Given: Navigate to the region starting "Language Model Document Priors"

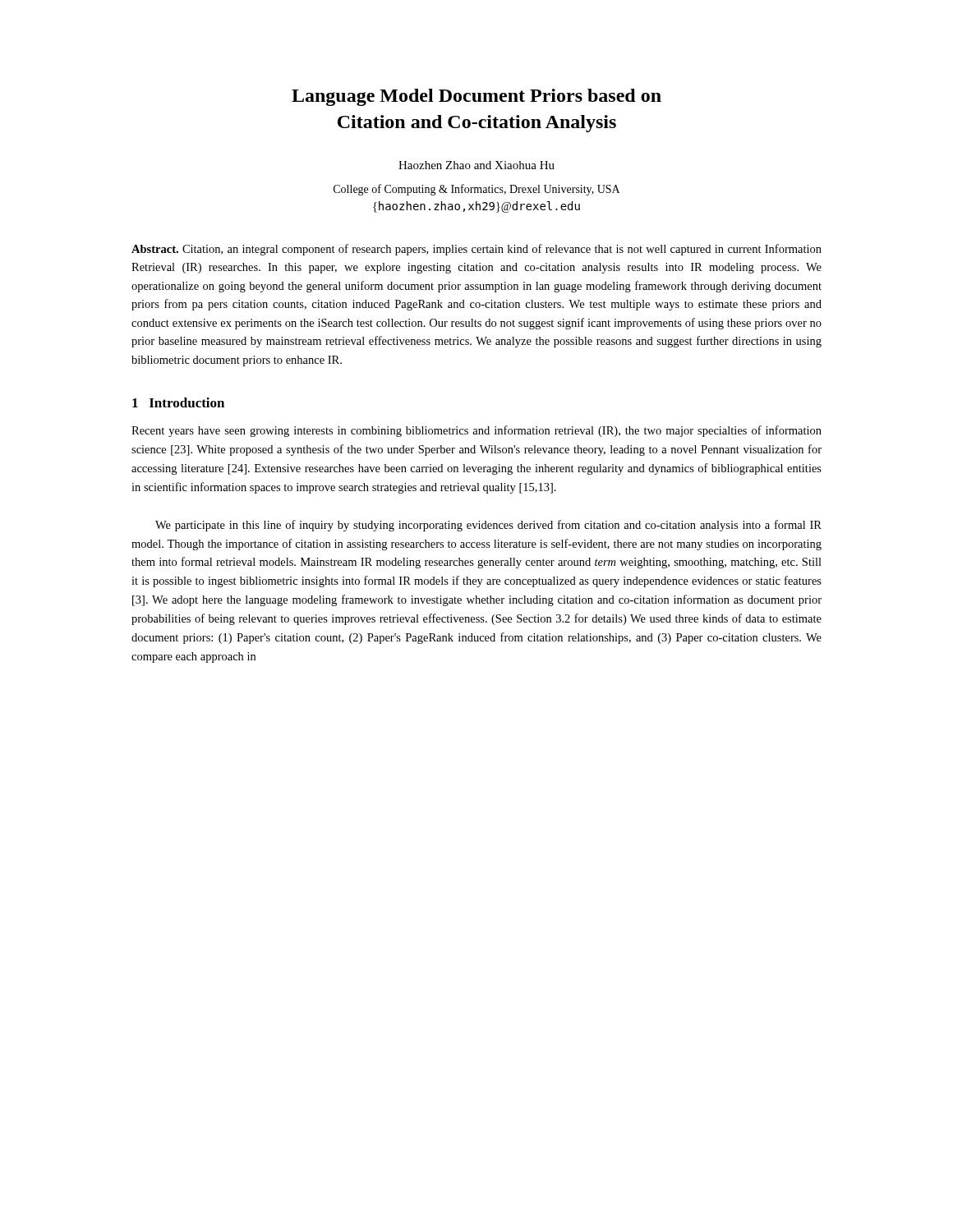Looking at the screenshot, I should (x=476, y=109).
